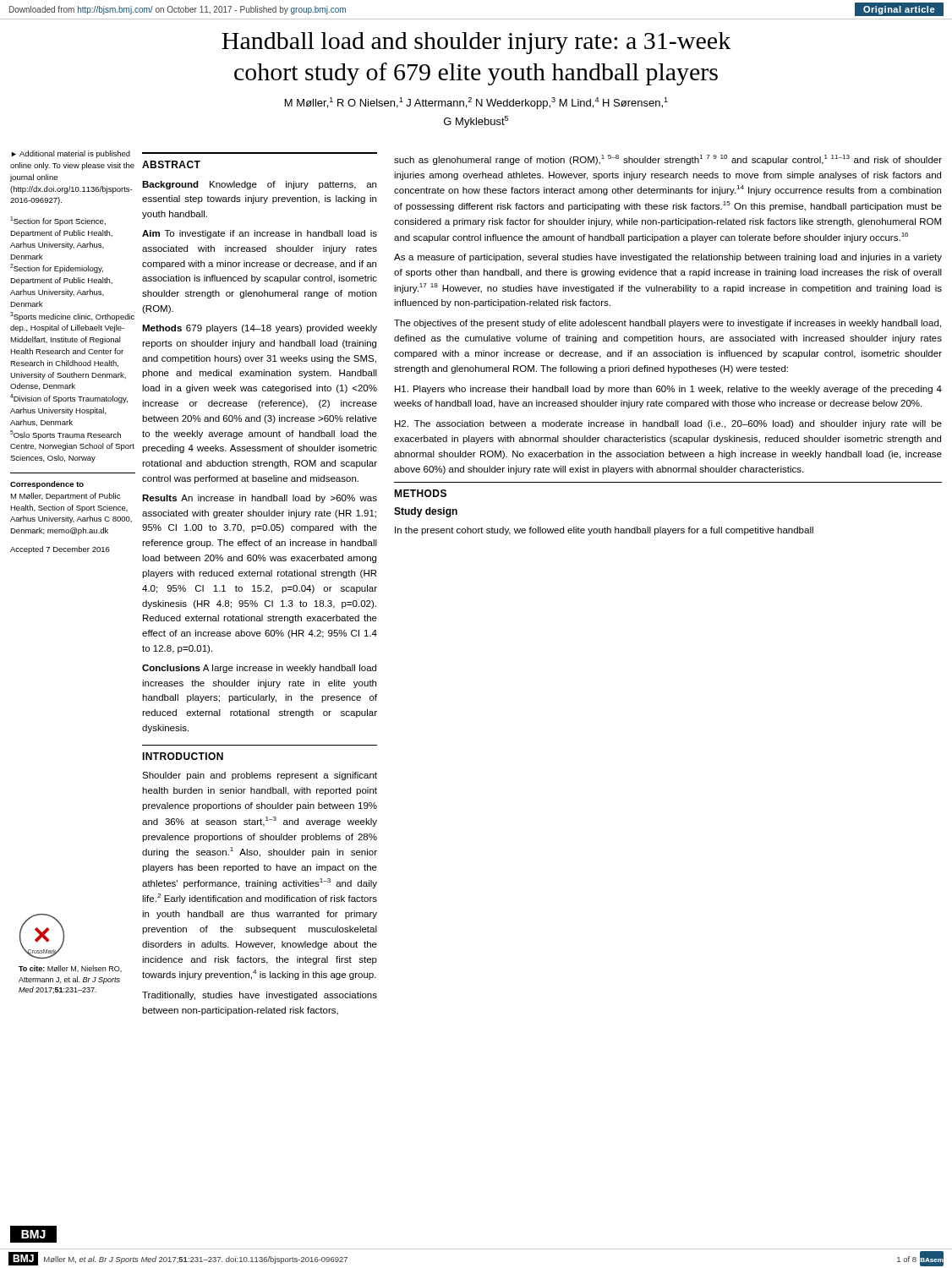
Task: Find the element starting "such as glenohumeral range"
Action: [668, 198]
